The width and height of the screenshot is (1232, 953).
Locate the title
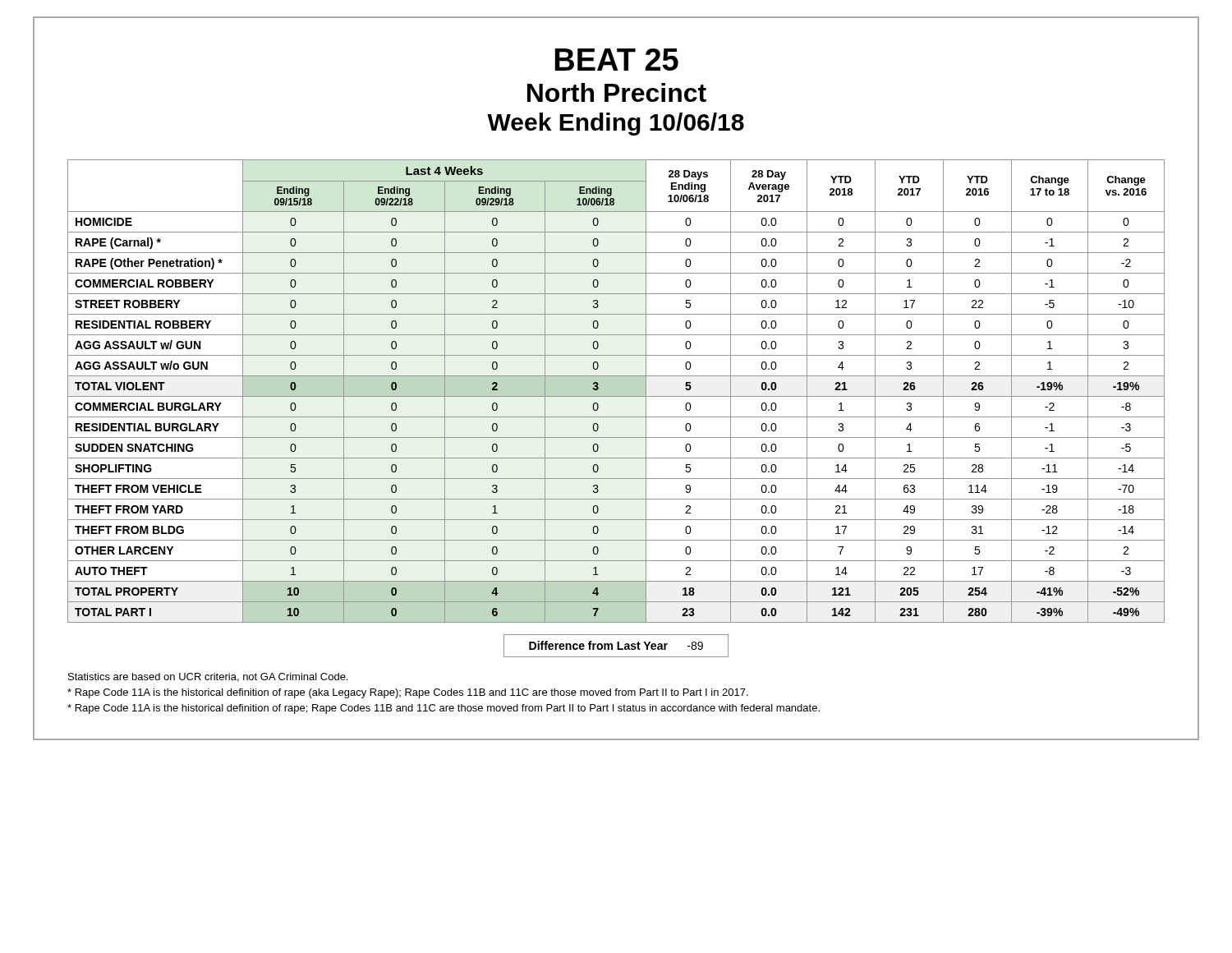tap(616, 90)
